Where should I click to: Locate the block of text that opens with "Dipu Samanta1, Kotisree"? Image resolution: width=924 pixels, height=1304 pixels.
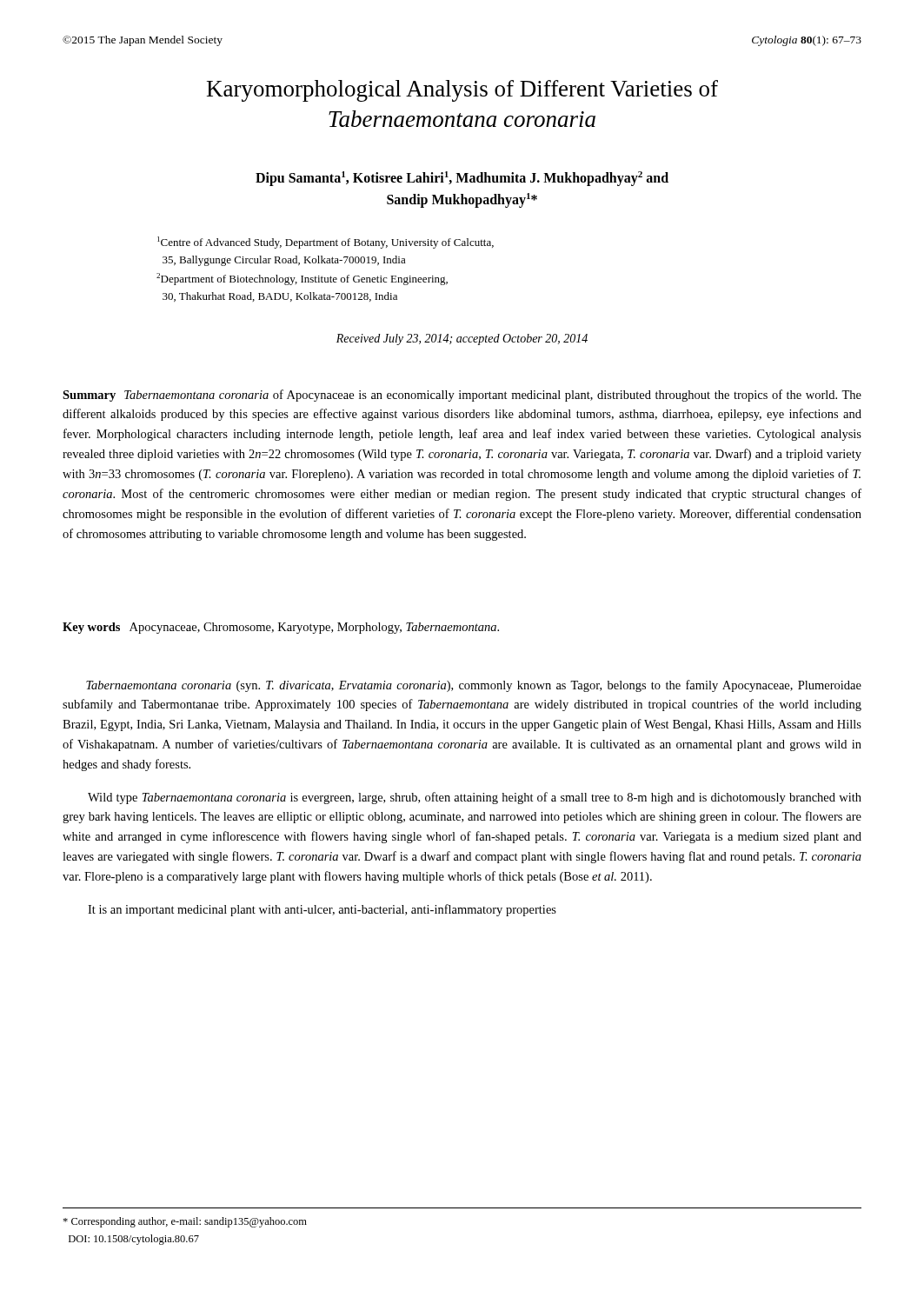coord(462,189)
